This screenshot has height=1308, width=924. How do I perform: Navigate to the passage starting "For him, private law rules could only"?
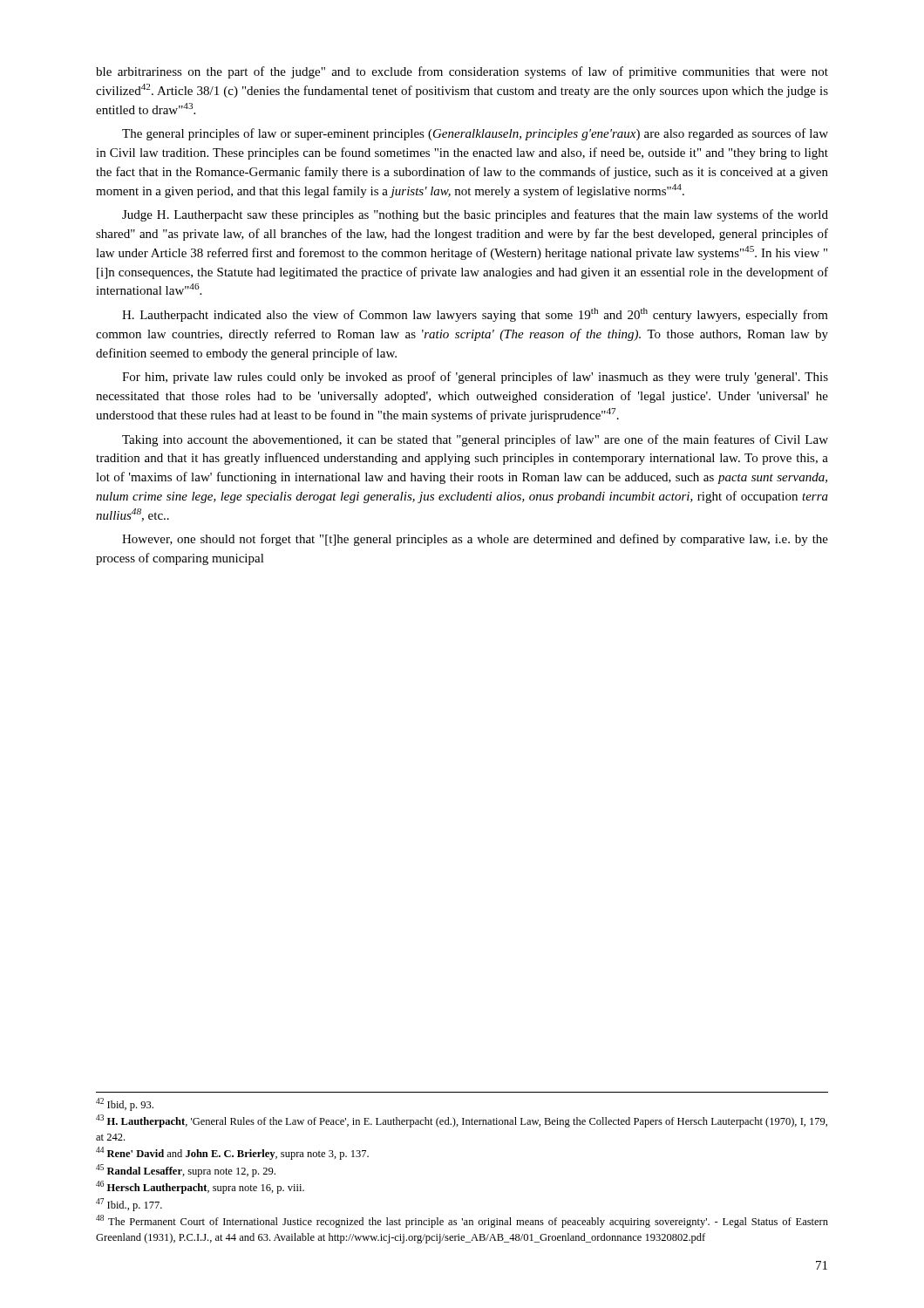tap(462, 397)
